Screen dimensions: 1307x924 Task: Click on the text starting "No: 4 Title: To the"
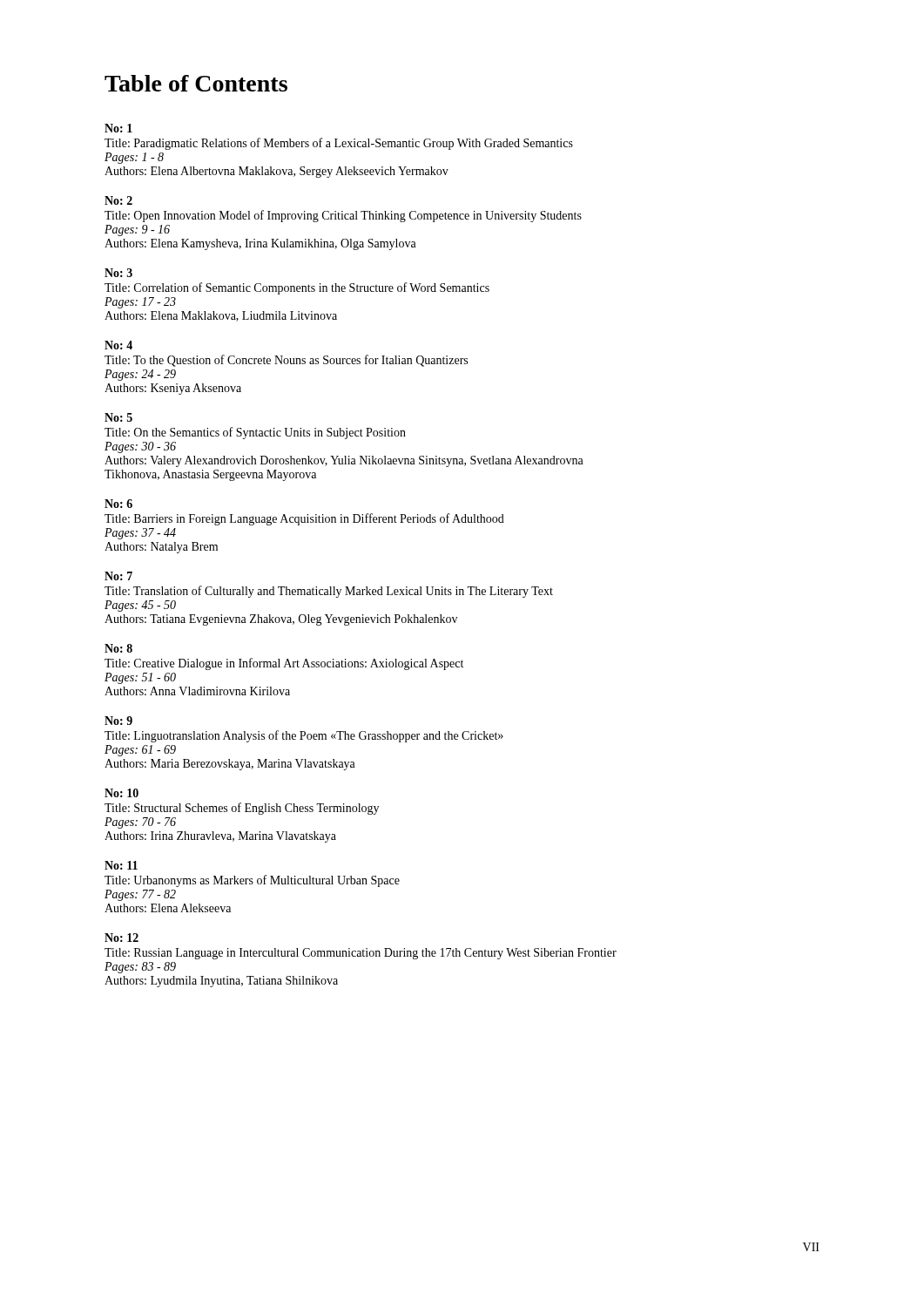click(462, 367)
